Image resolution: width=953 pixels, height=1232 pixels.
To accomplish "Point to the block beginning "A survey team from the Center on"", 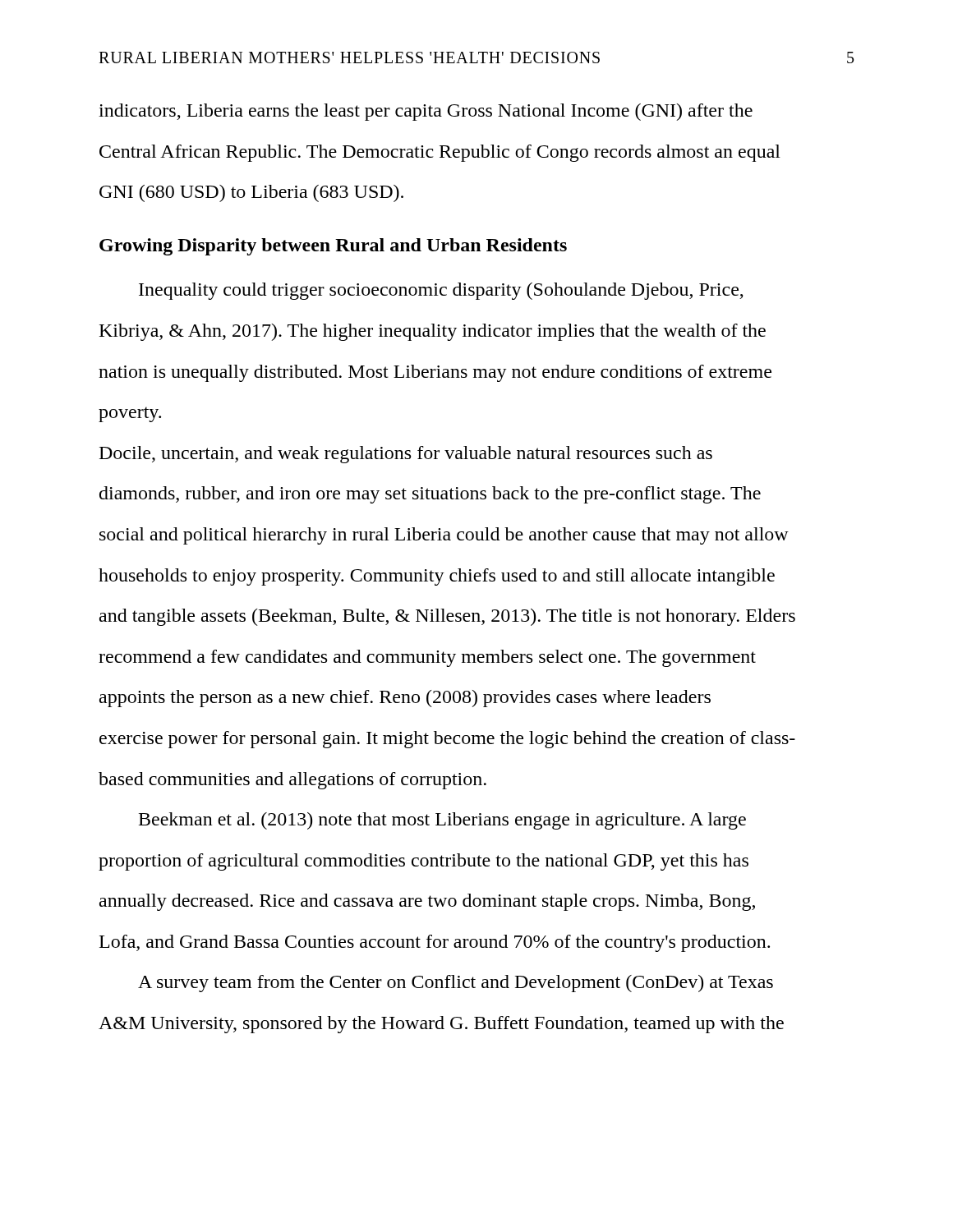I will point(456,984).
